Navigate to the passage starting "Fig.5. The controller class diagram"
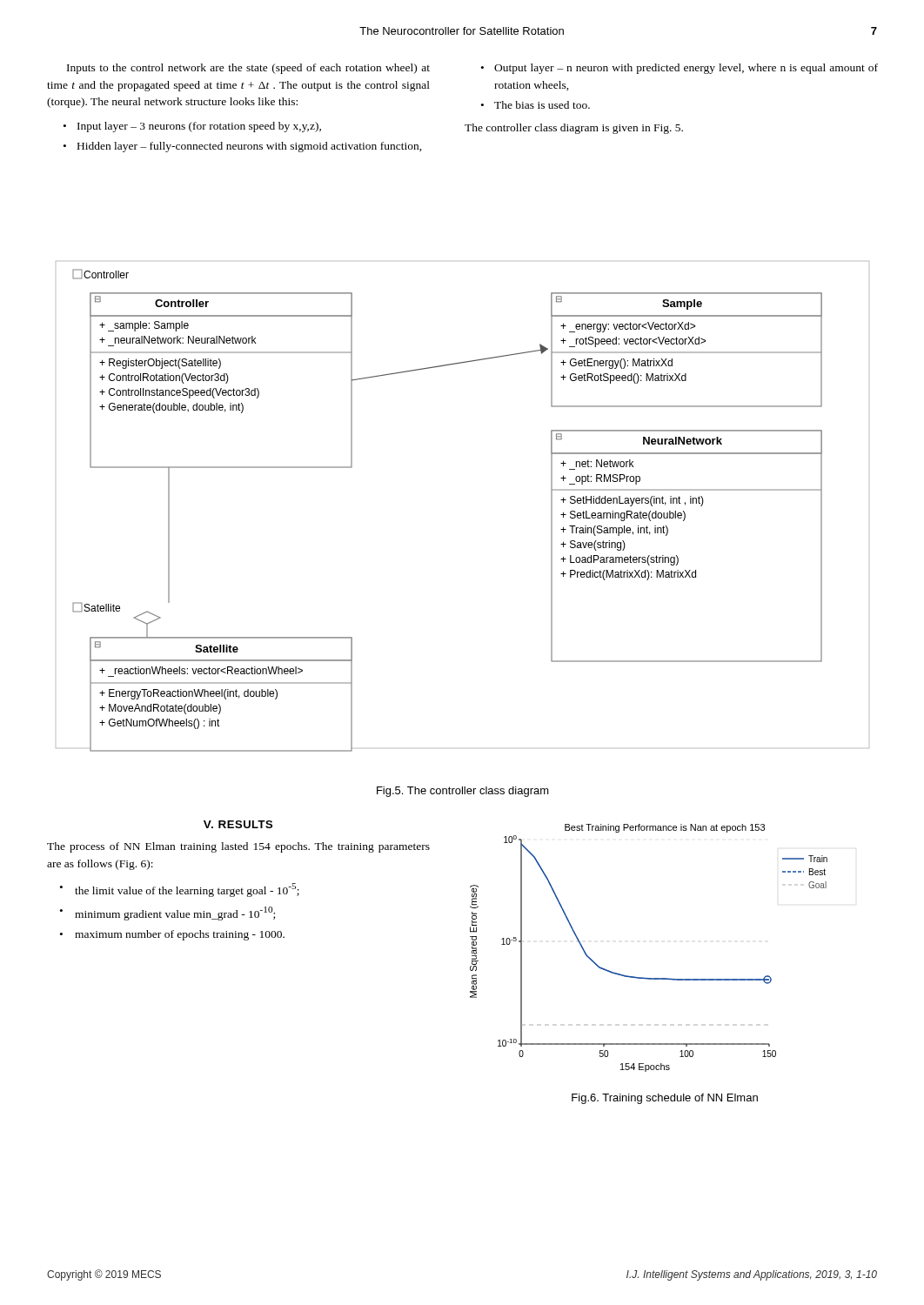Image resolution: width=924 pixels, height=1305 pixels. point(462,790)
